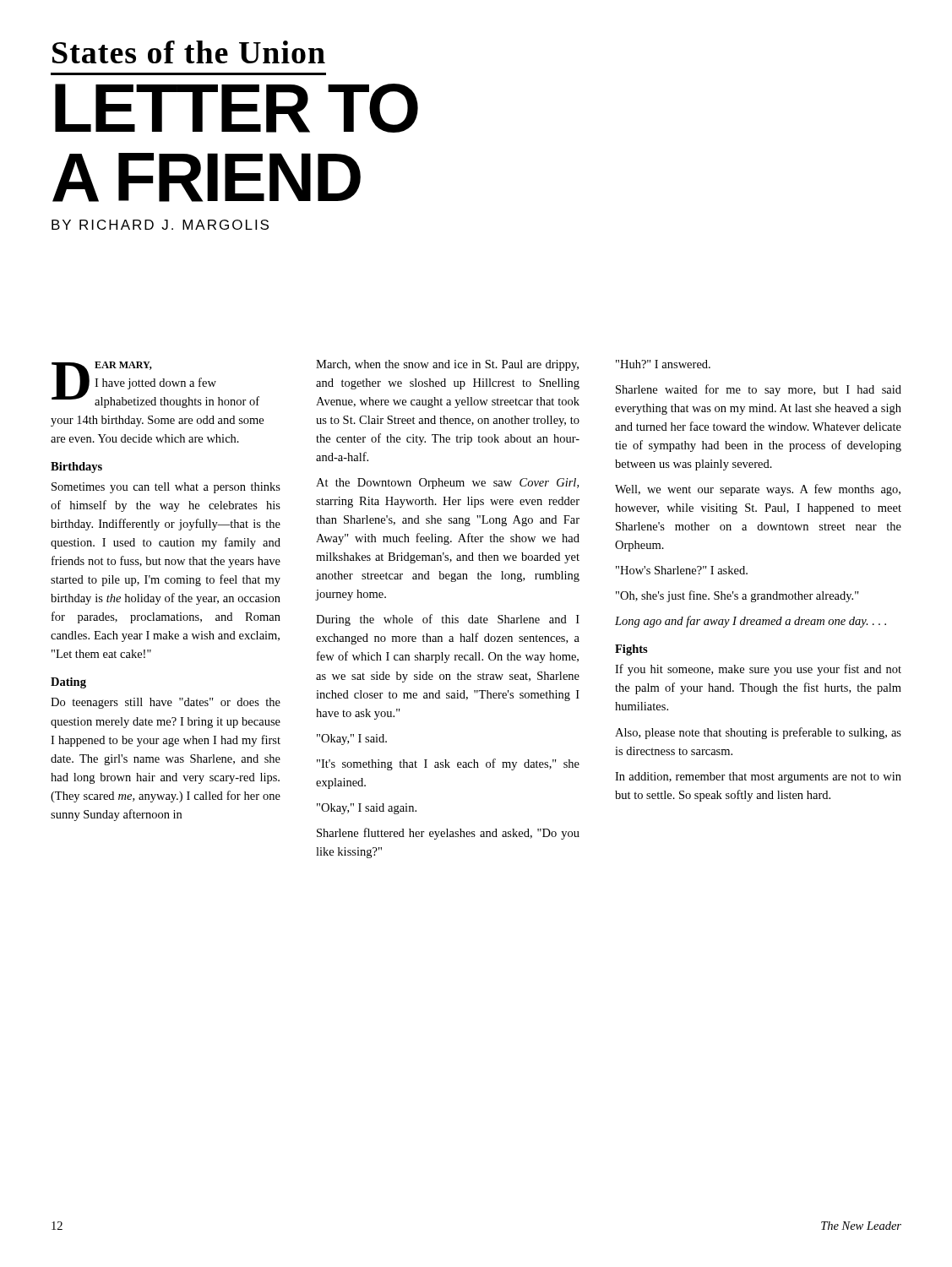
Task: Select the text starting "DEAR MARY, I have"
Action: pos(157,400)
